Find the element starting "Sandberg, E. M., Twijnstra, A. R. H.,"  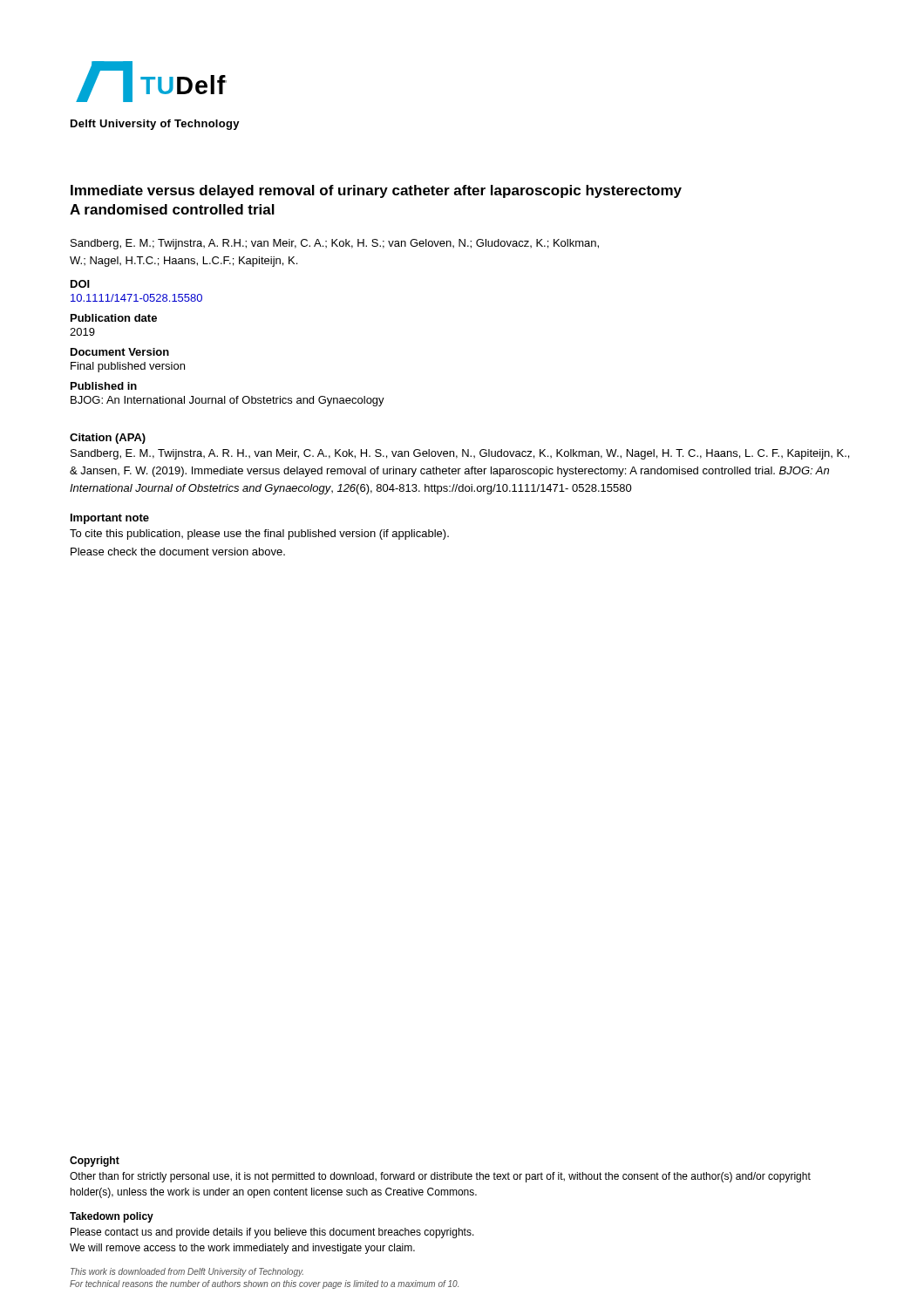[460, 471]
